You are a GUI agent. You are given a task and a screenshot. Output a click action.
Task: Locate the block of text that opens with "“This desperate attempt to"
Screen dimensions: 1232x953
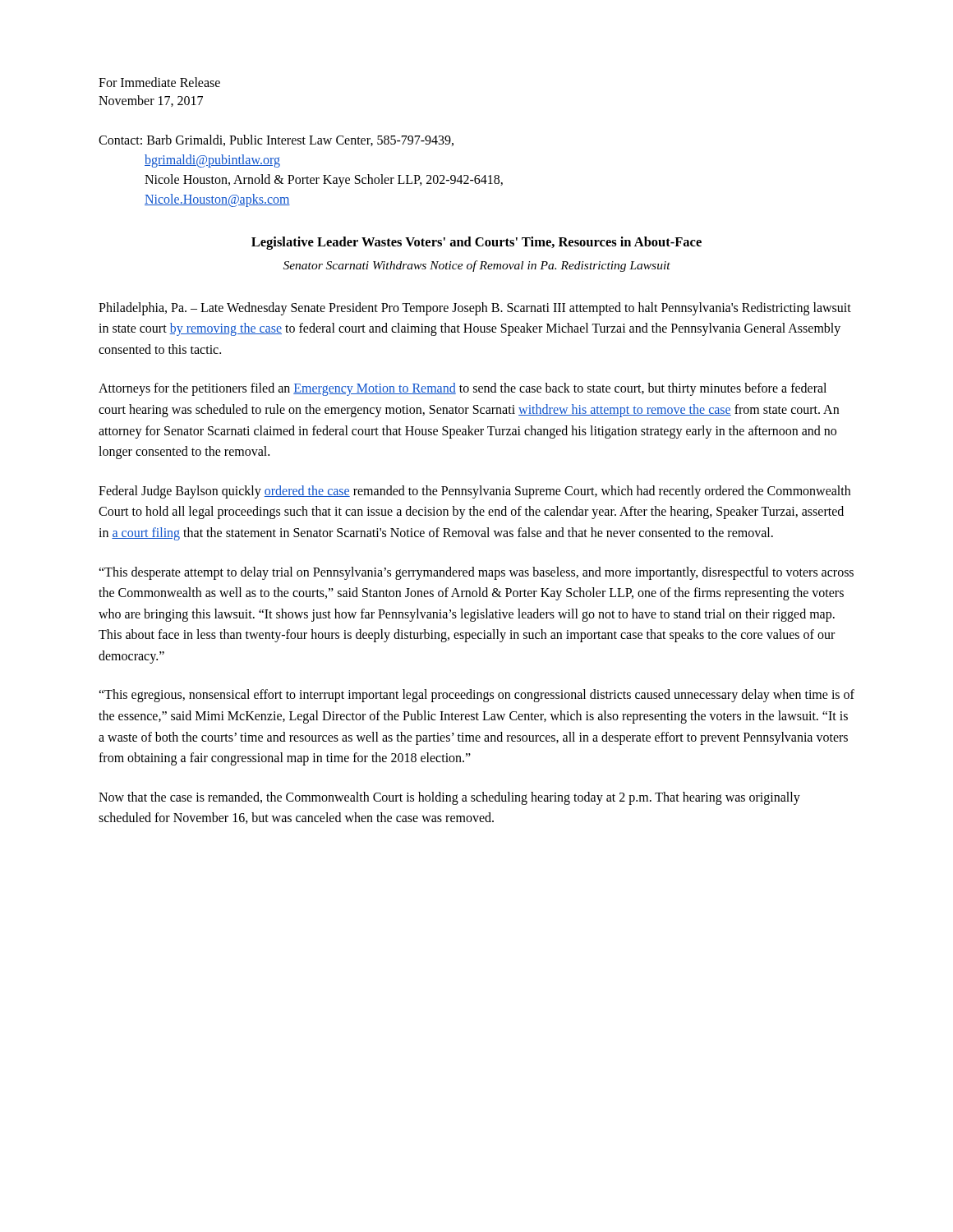click(476, 614)
